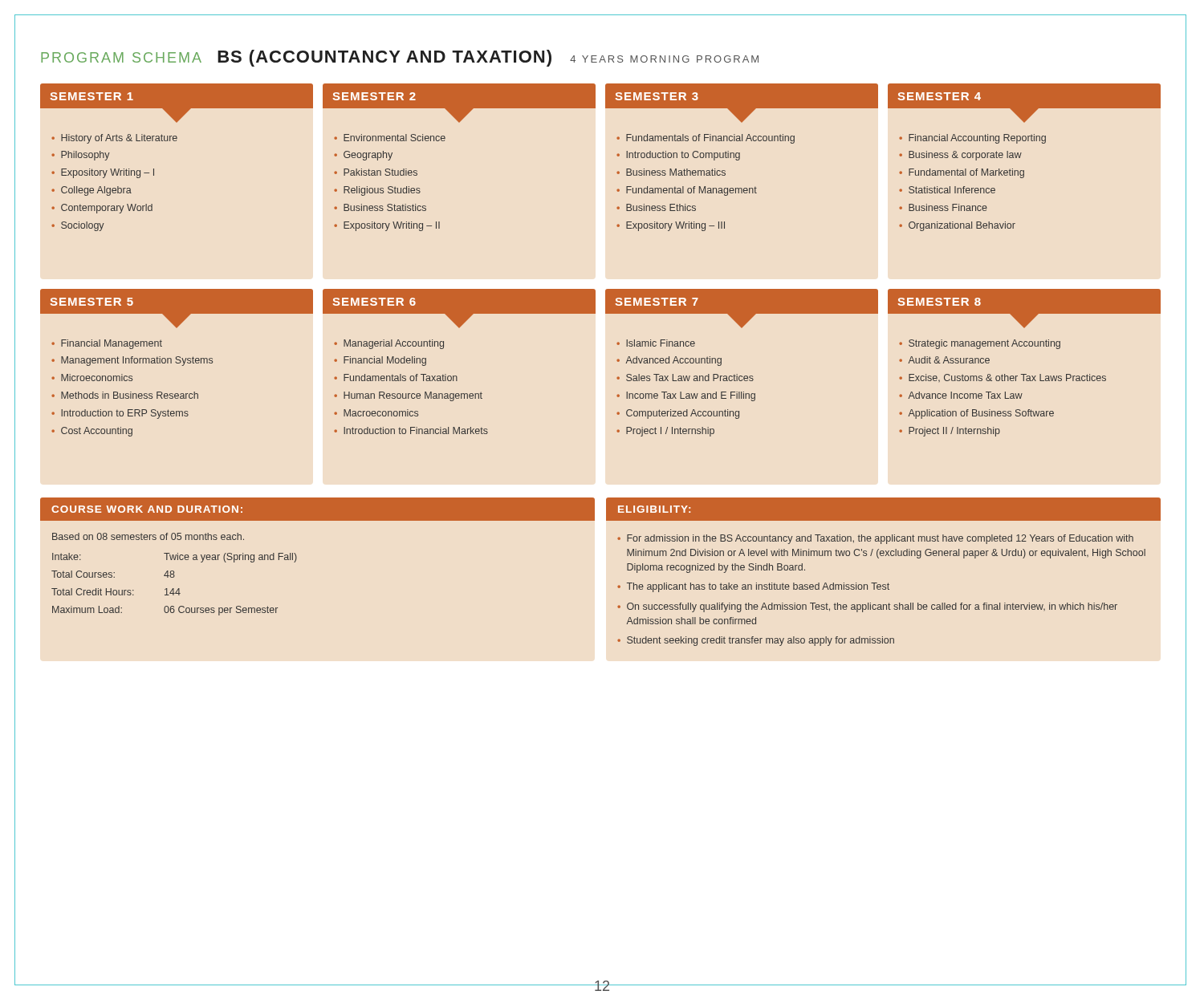Screen dimensions: 1003x1204
Task: Find the text block starting "For admission in the BS"
Action: coord(886,553)
